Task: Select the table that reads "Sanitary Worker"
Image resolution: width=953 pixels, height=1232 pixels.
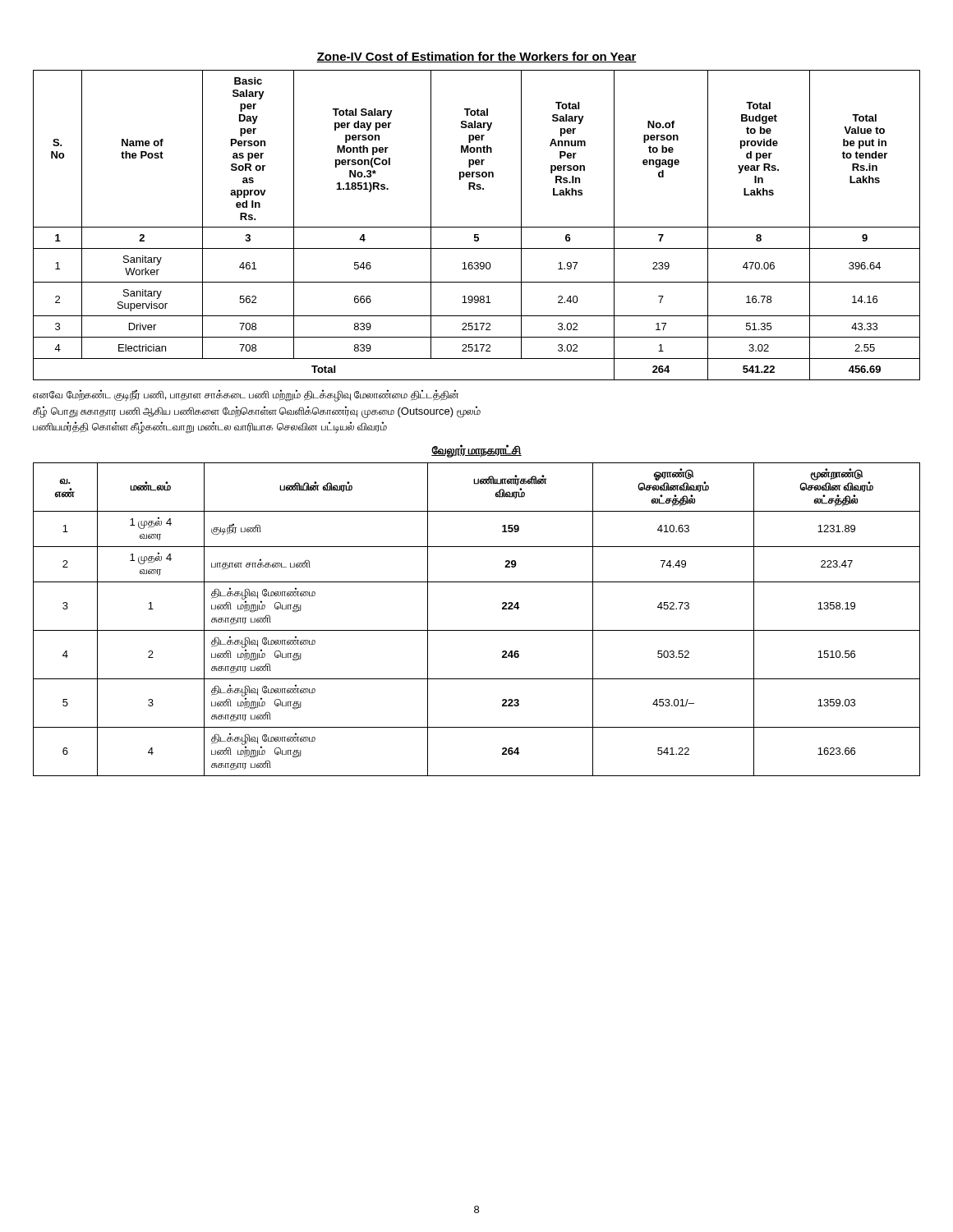Action: coord(476,225)
